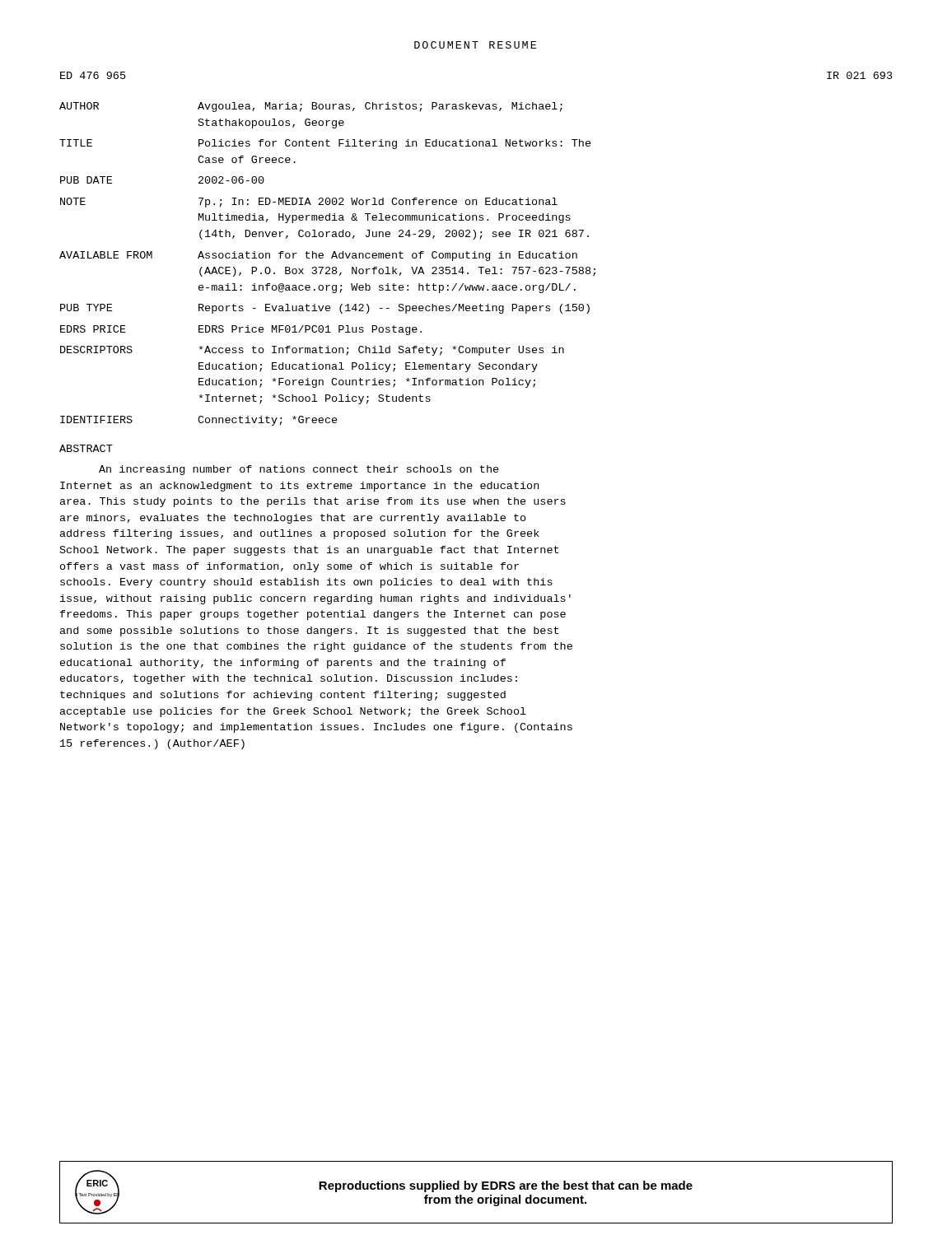This screenshot has width=952, height=1235.
Task: Click on the text block starting "IDENTIFIERS Connectivity; *Greece"
Action: [x=199, y=421]
